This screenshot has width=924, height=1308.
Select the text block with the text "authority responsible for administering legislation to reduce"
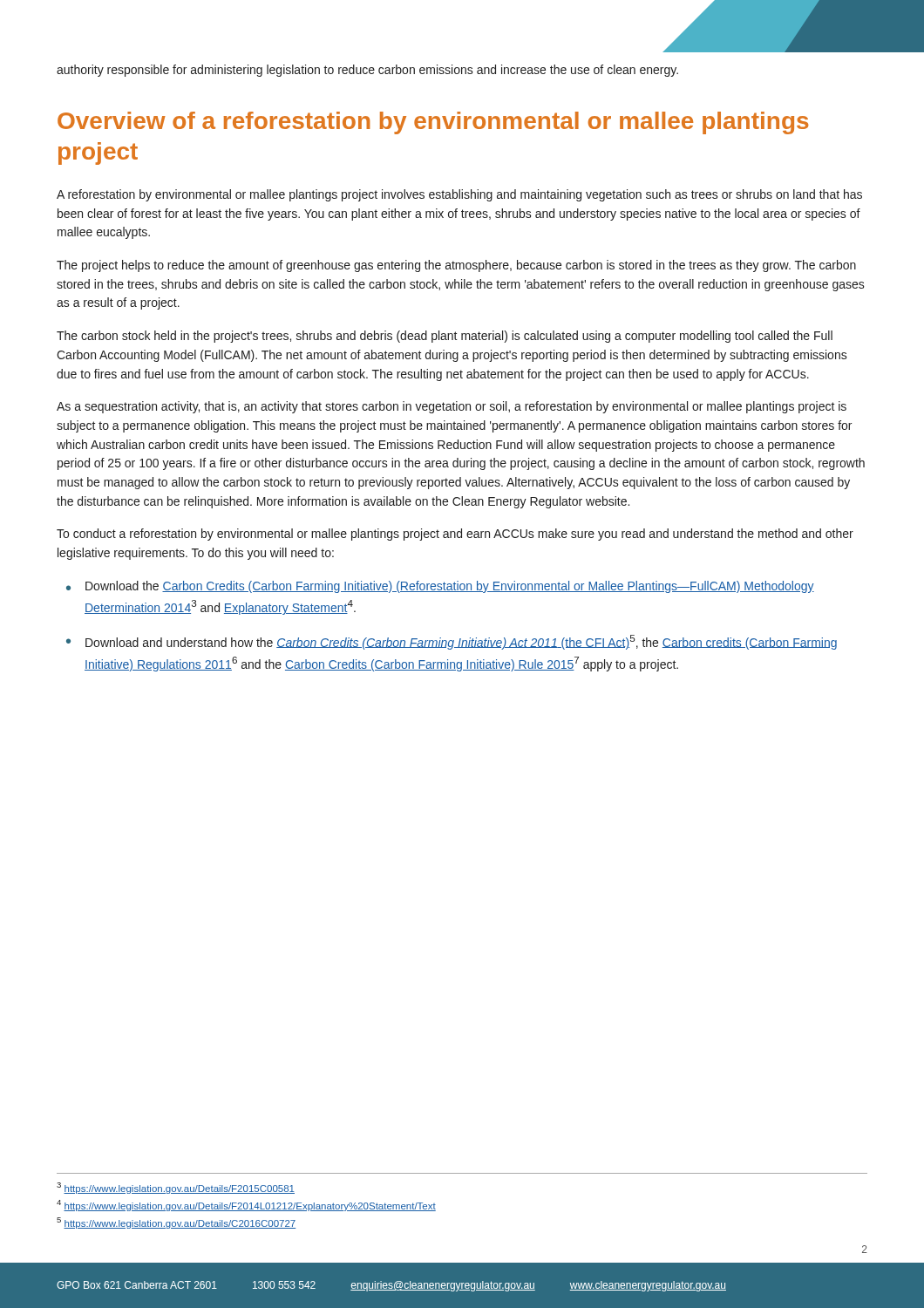tap(368, 70)
